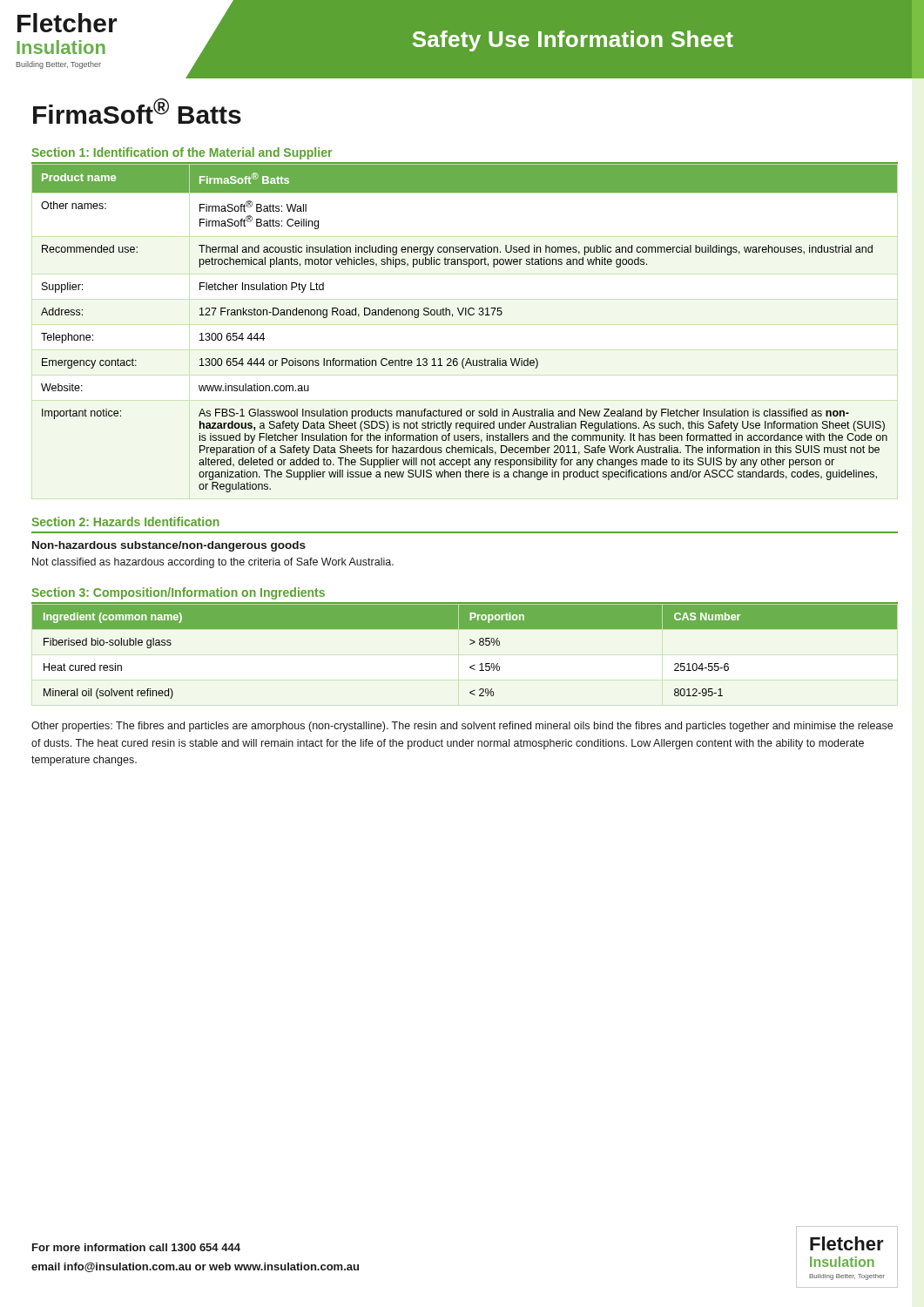Locate the section header containing "Section 1: Identification of the Material and"

(x=182, y=152)
